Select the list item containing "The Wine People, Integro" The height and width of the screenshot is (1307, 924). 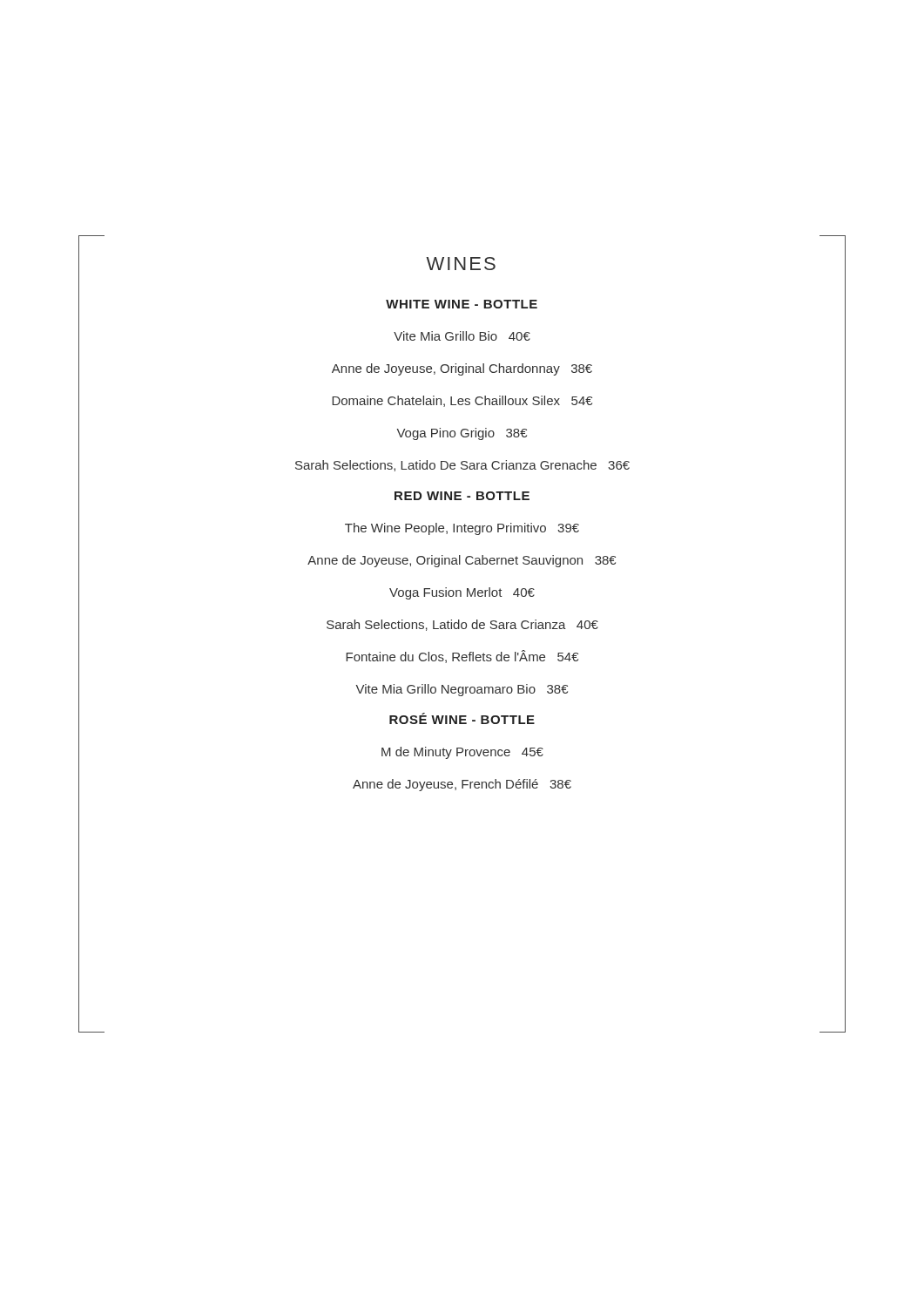point(462,528)
